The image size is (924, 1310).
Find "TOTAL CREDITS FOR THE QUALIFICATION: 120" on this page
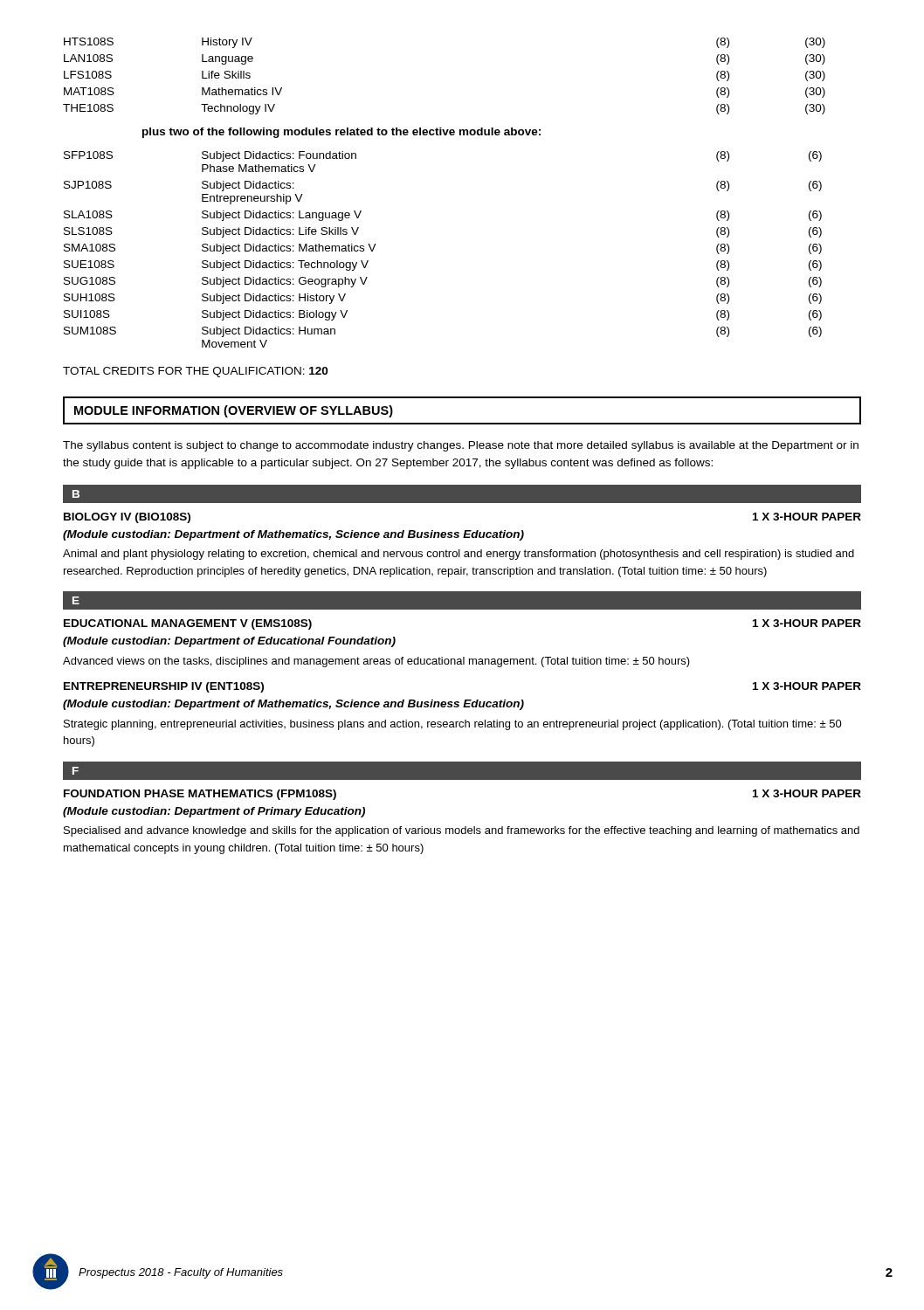point(196,371)
